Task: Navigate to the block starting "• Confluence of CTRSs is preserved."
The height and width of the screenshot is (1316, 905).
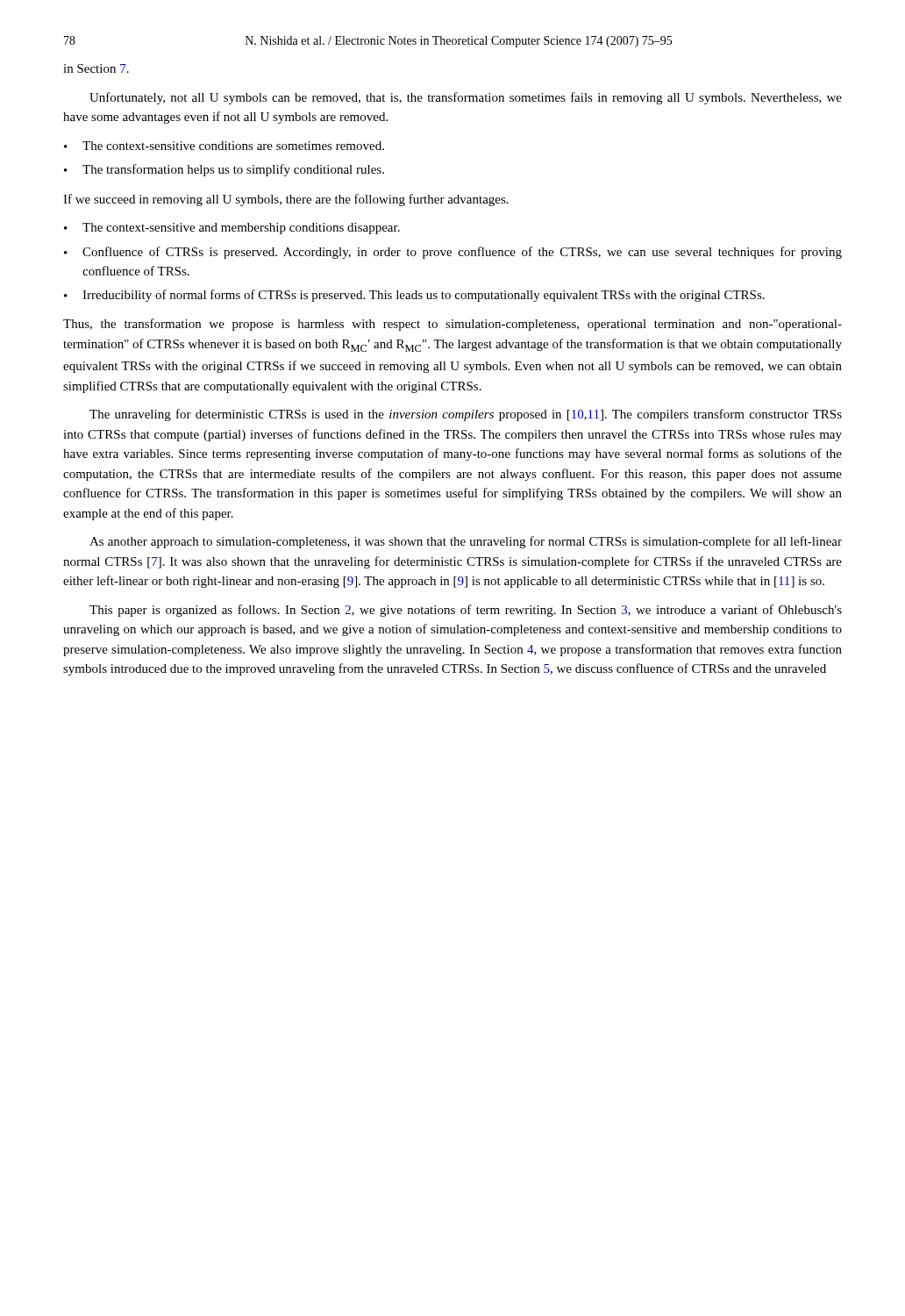Action: (452, 261)
